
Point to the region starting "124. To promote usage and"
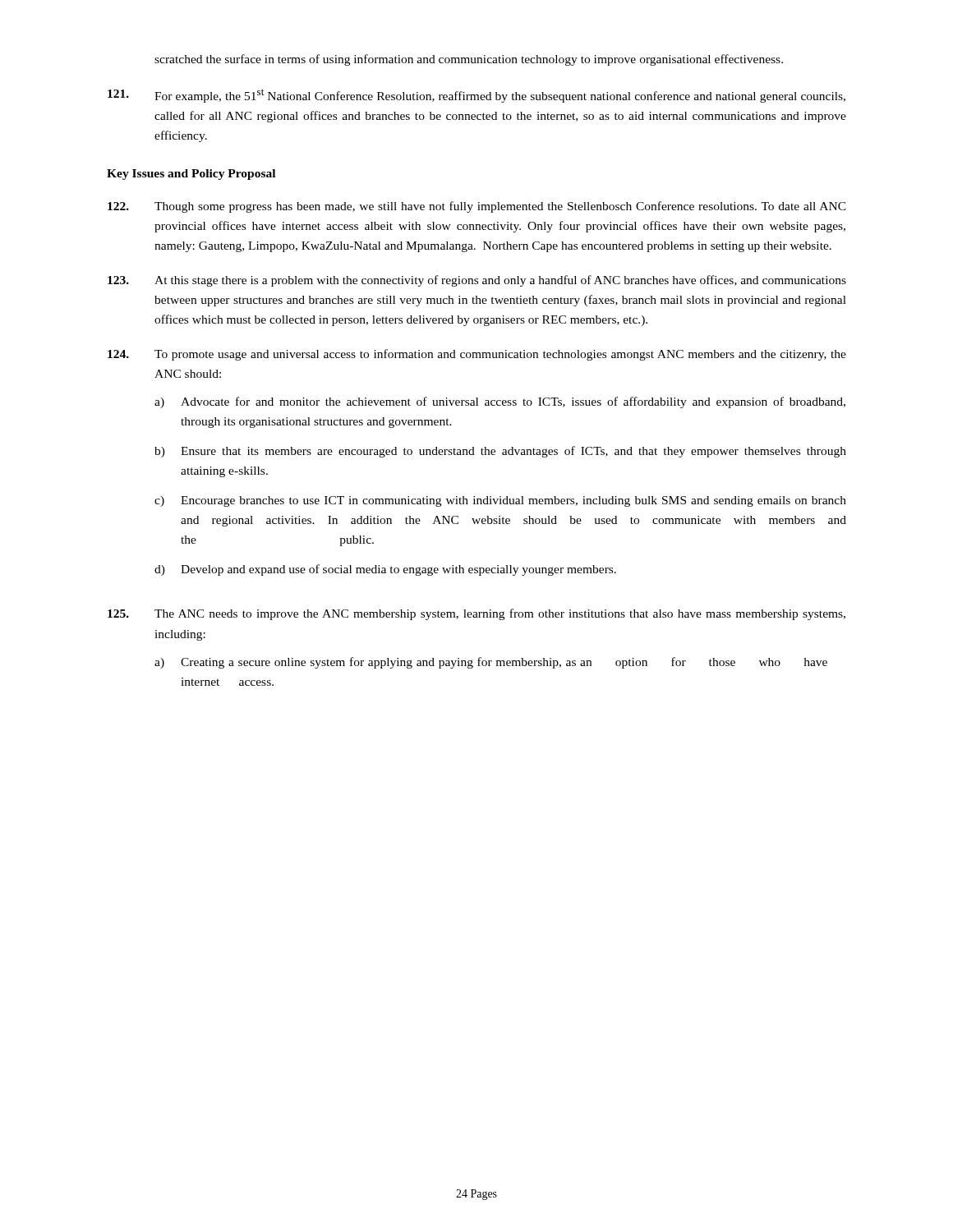(x=477, y=355)
